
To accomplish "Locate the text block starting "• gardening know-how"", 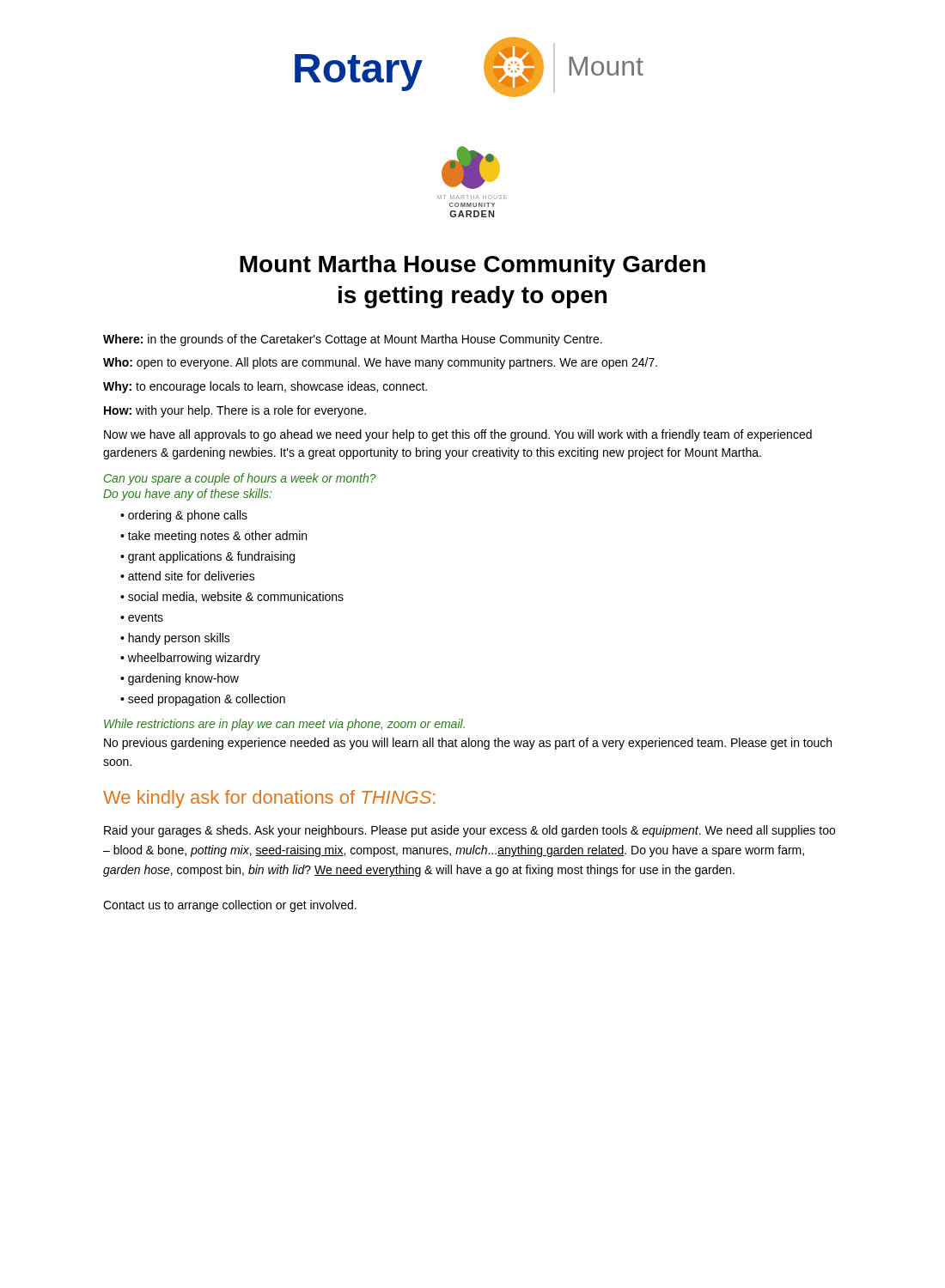I will tap(180, 679).
